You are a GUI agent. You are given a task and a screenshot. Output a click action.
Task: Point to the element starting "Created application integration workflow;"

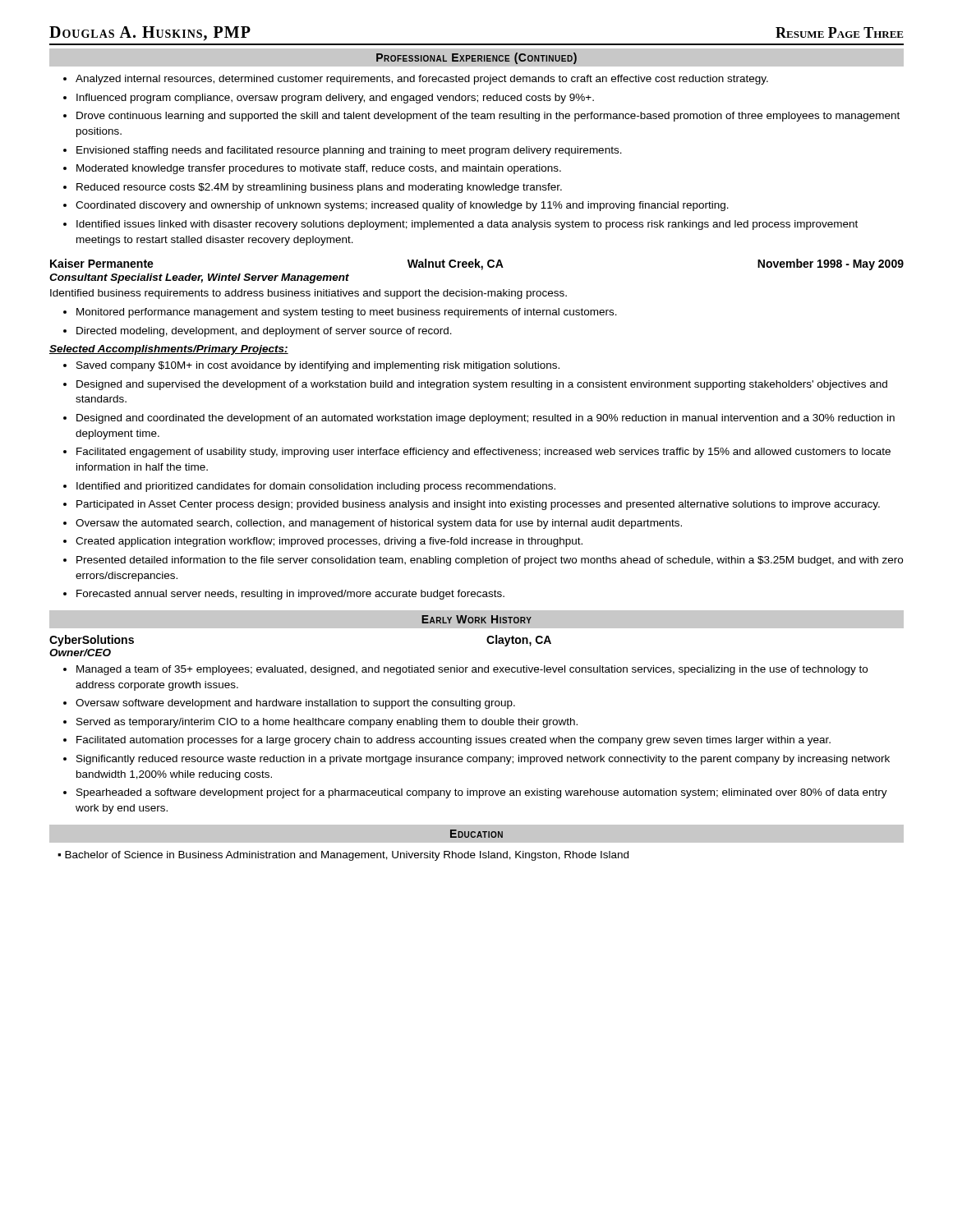476,542
